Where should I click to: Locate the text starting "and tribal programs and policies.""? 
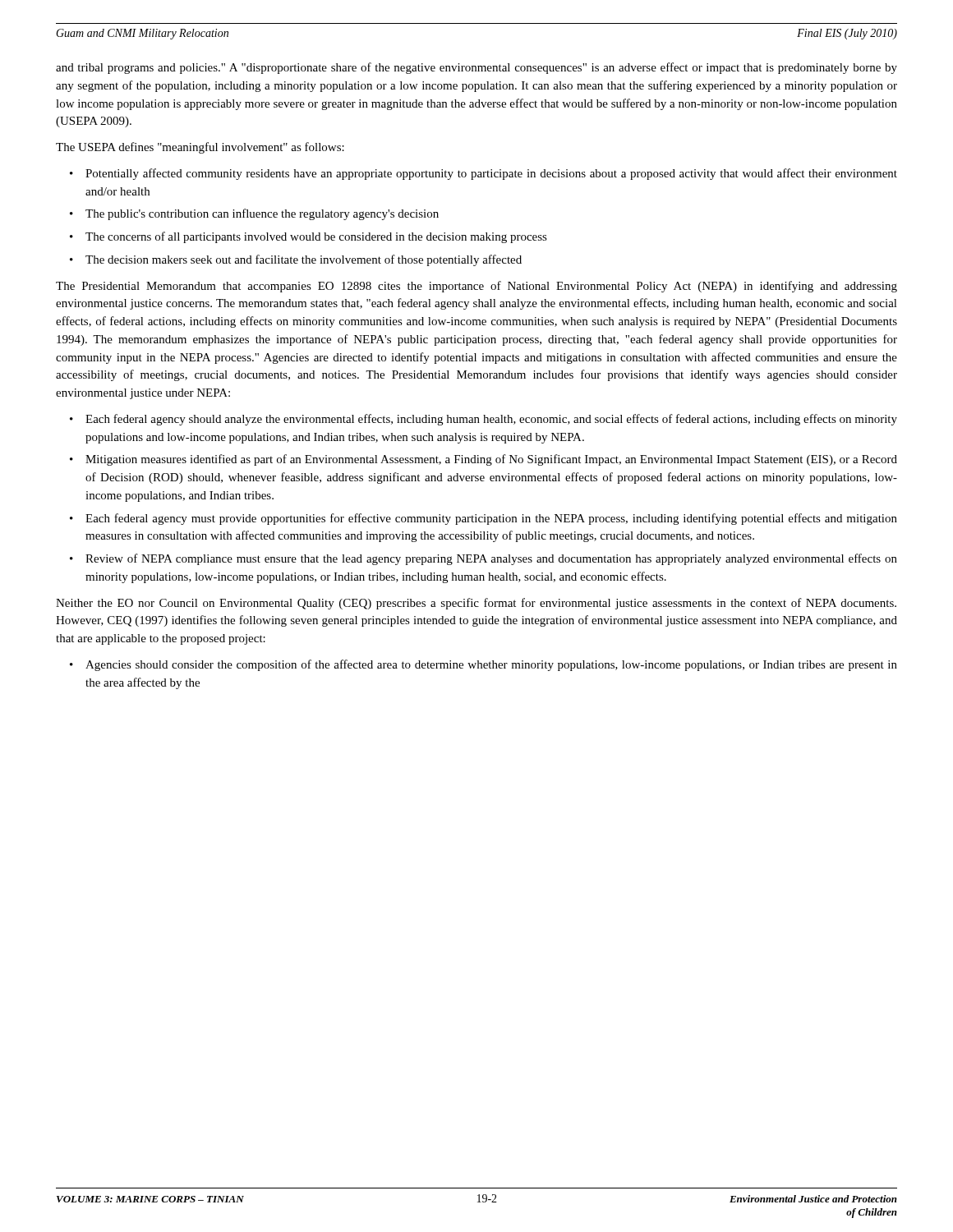point(476,95)
